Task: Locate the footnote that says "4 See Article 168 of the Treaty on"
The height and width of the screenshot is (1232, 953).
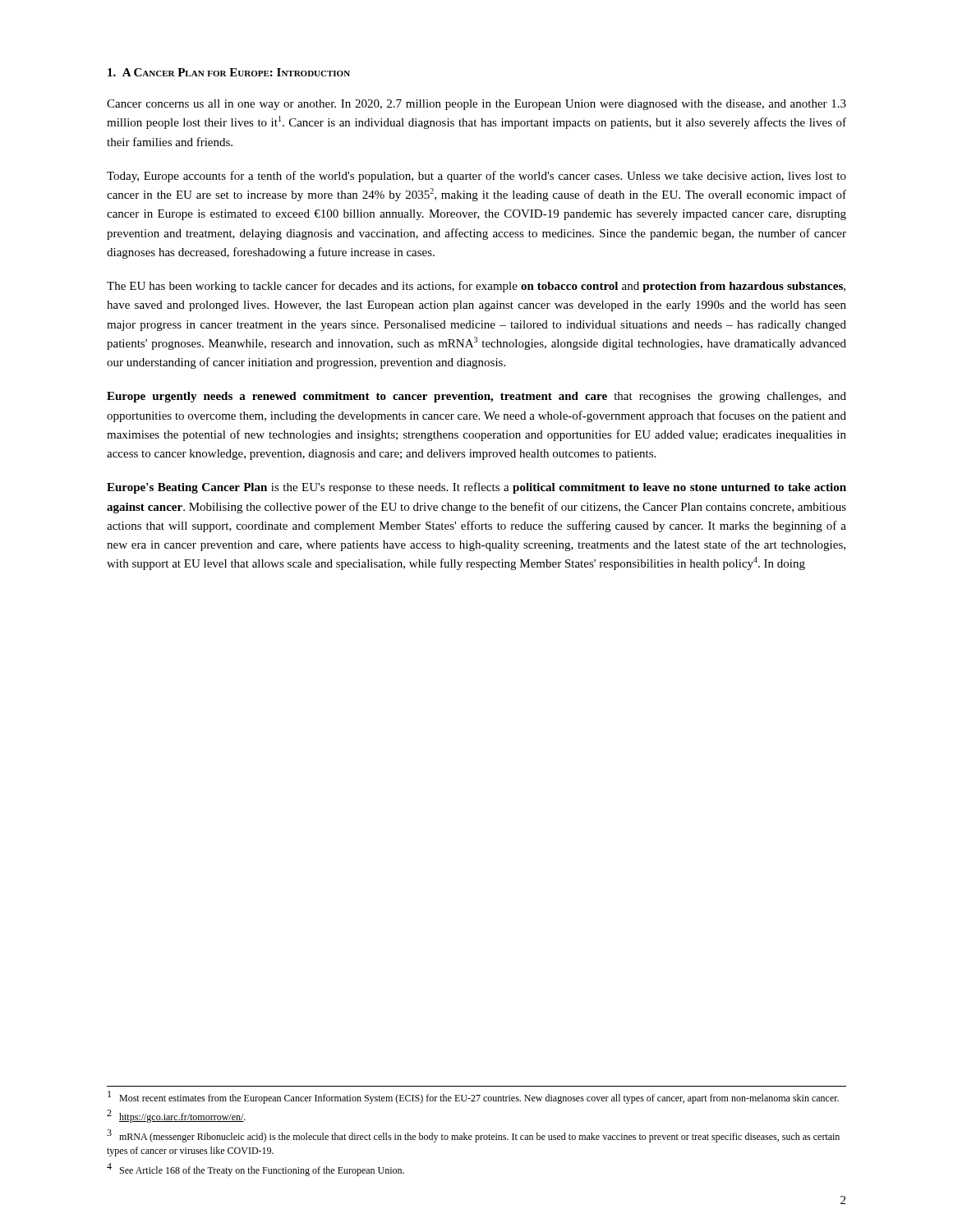Action: pyautogui.click(x=256, y=1170)
